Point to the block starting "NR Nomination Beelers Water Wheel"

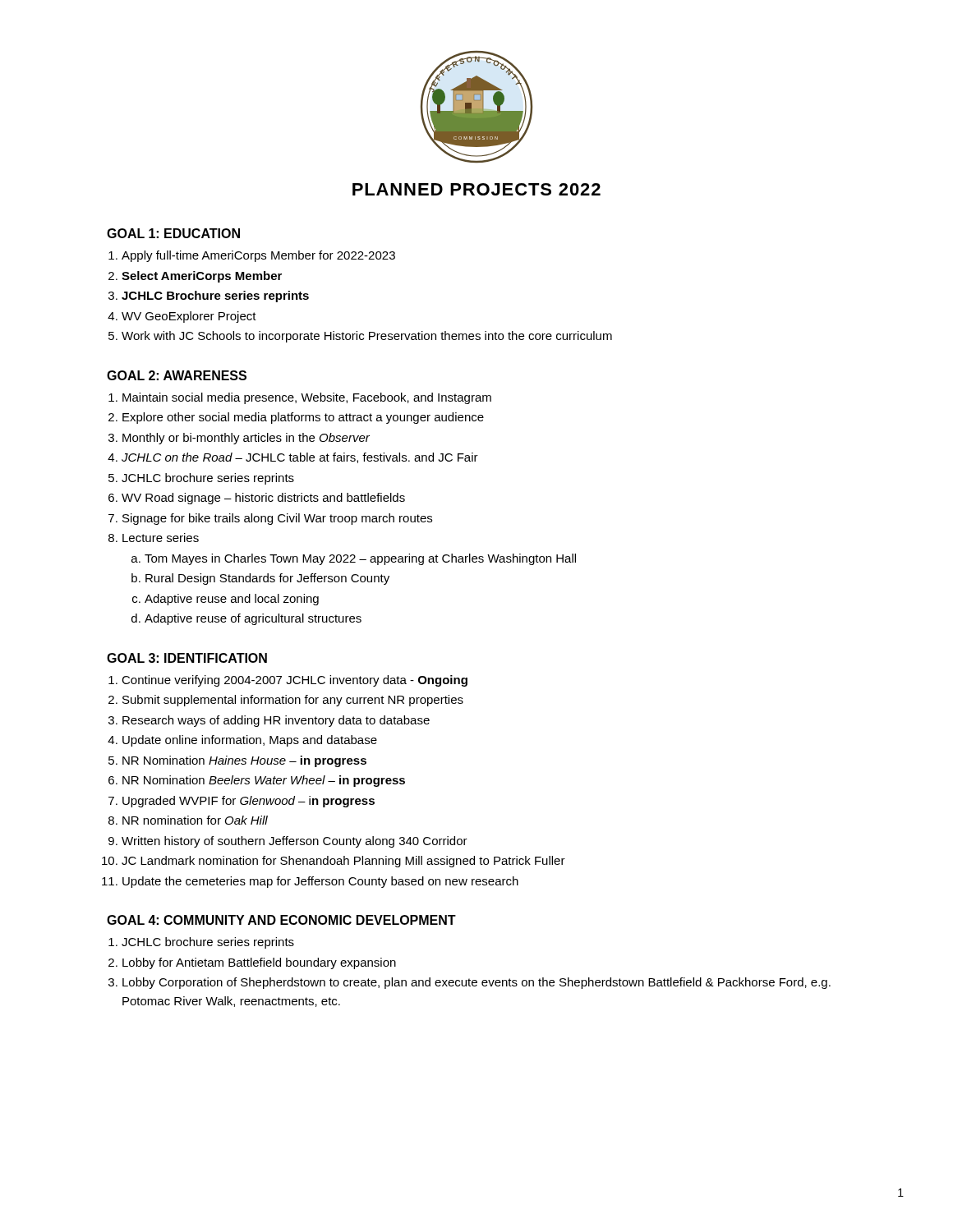(x=264, y=780)
